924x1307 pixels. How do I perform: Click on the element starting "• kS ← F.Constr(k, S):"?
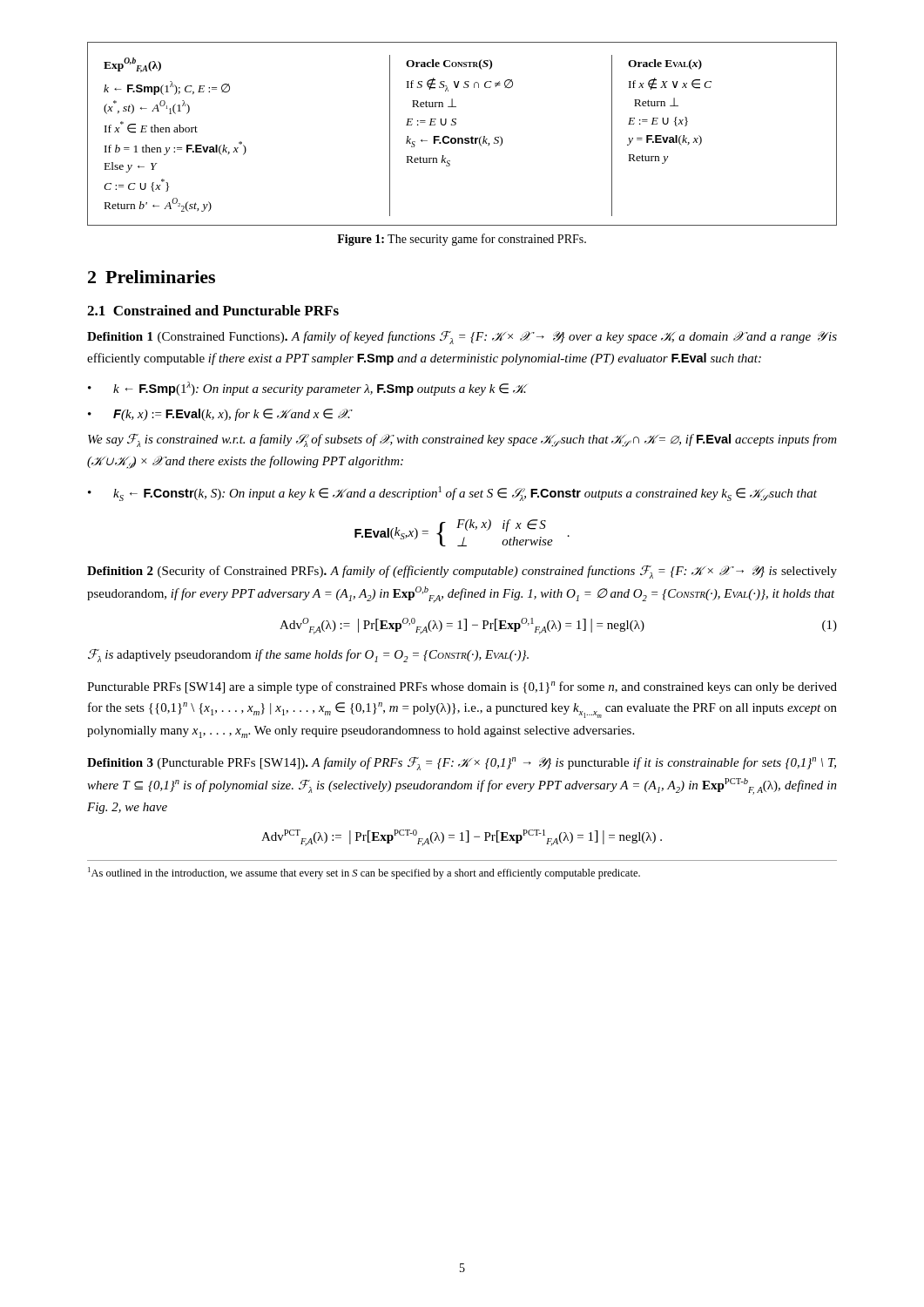click(452, 493)
